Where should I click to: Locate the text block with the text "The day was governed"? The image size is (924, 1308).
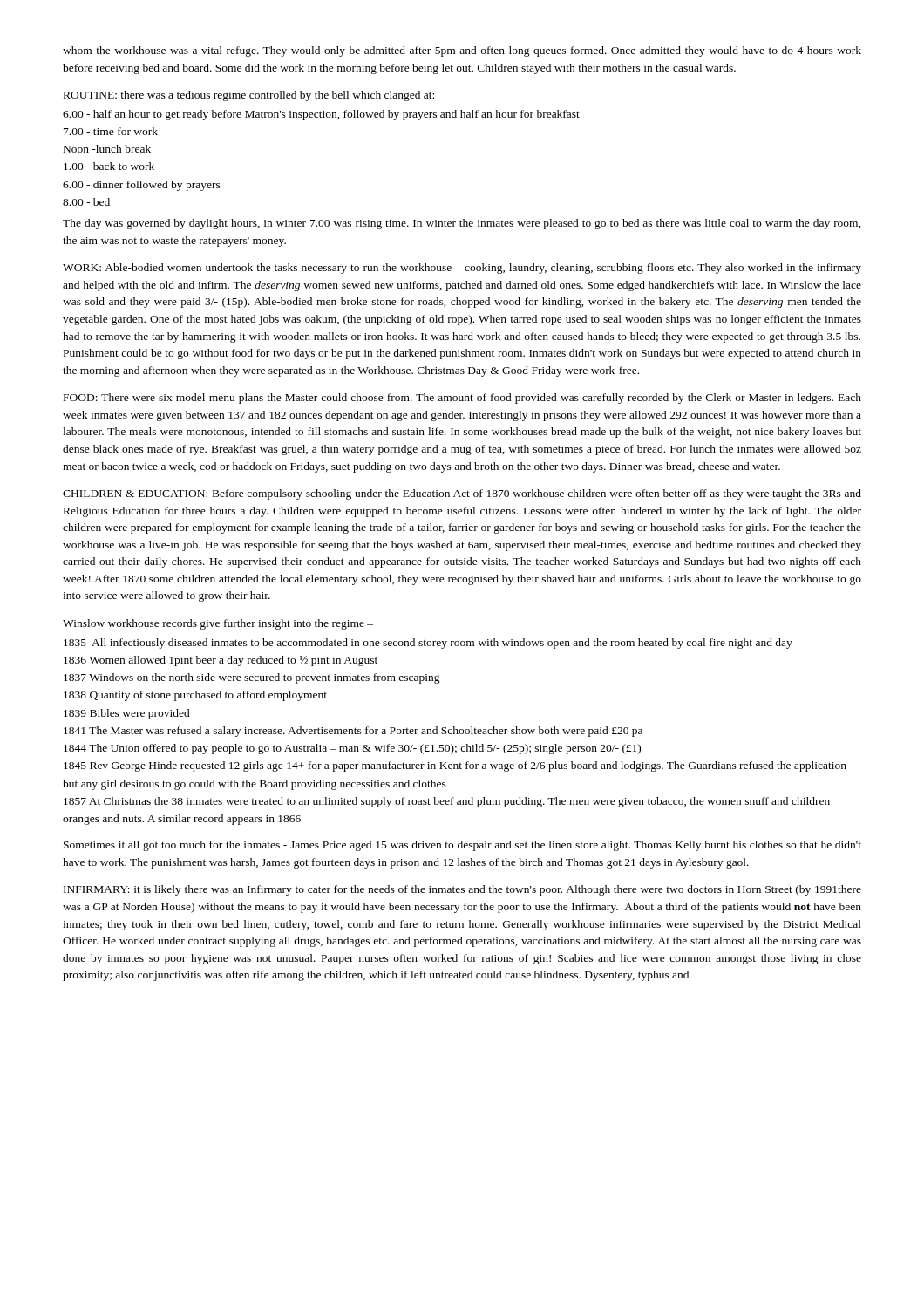[462, 232]
